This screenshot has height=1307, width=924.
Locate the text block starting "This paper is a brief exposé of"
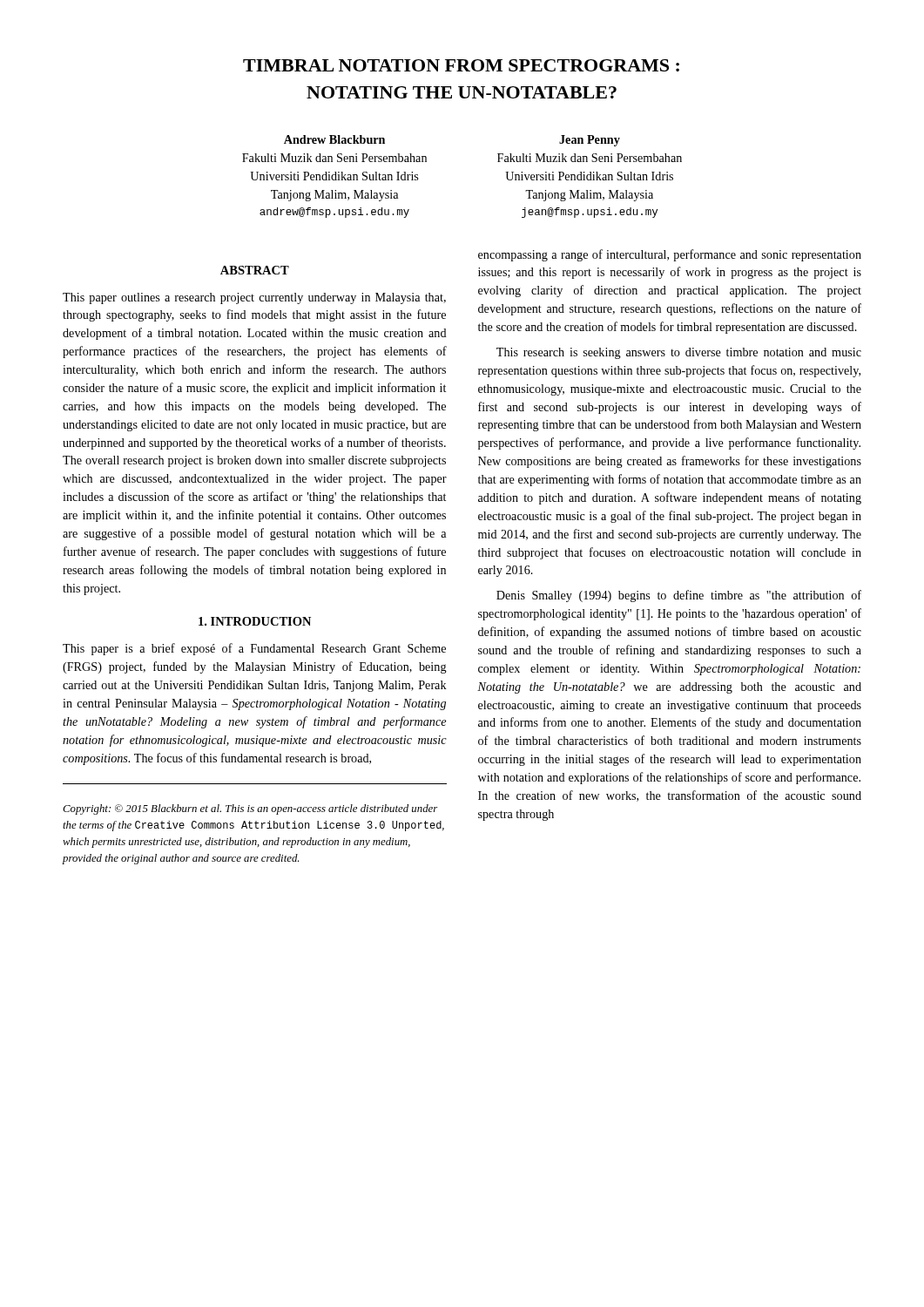pos(255,704)
